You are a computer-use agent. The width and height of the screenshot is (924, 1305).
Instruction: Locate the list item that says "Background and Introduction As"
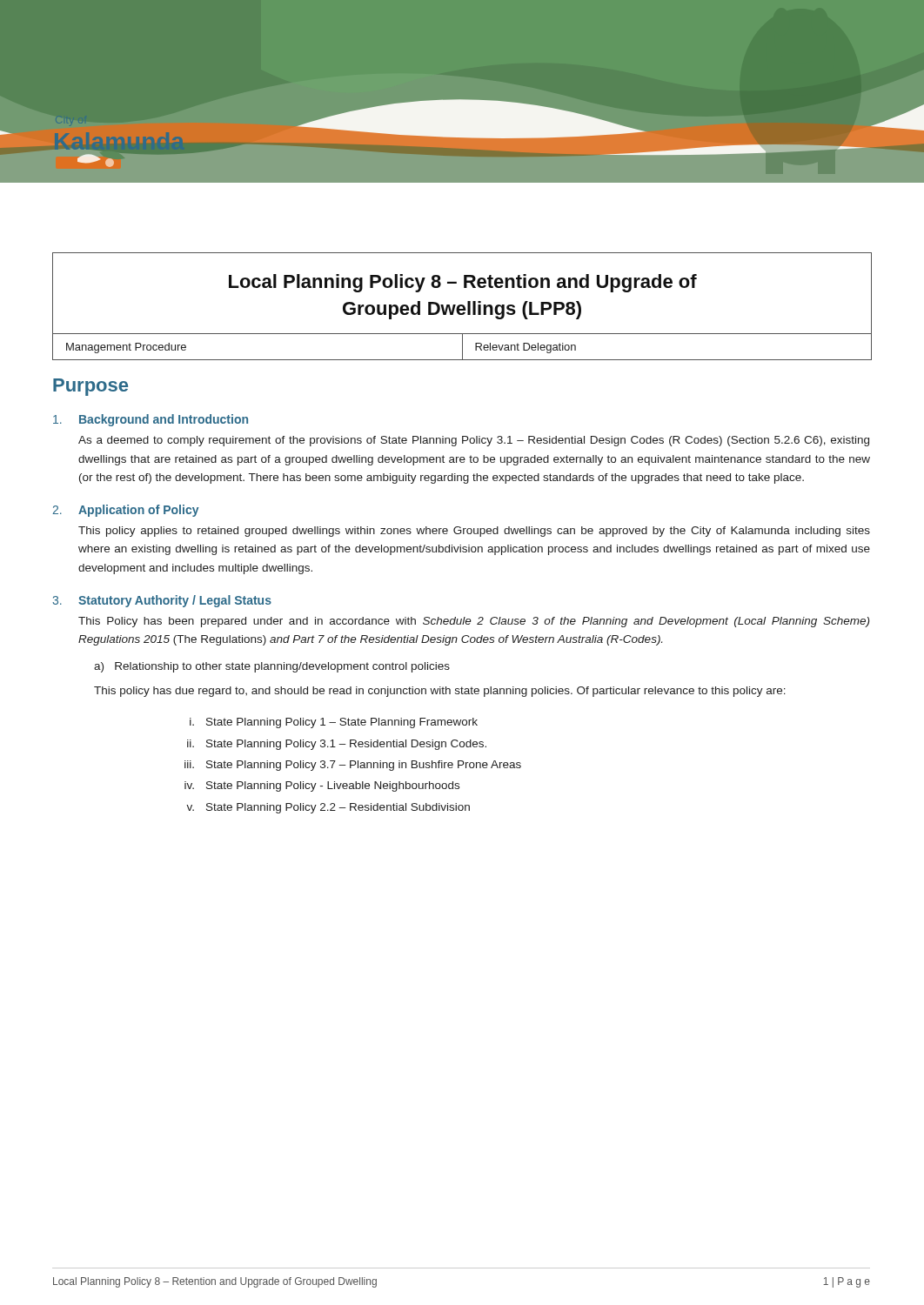(461, 450)
